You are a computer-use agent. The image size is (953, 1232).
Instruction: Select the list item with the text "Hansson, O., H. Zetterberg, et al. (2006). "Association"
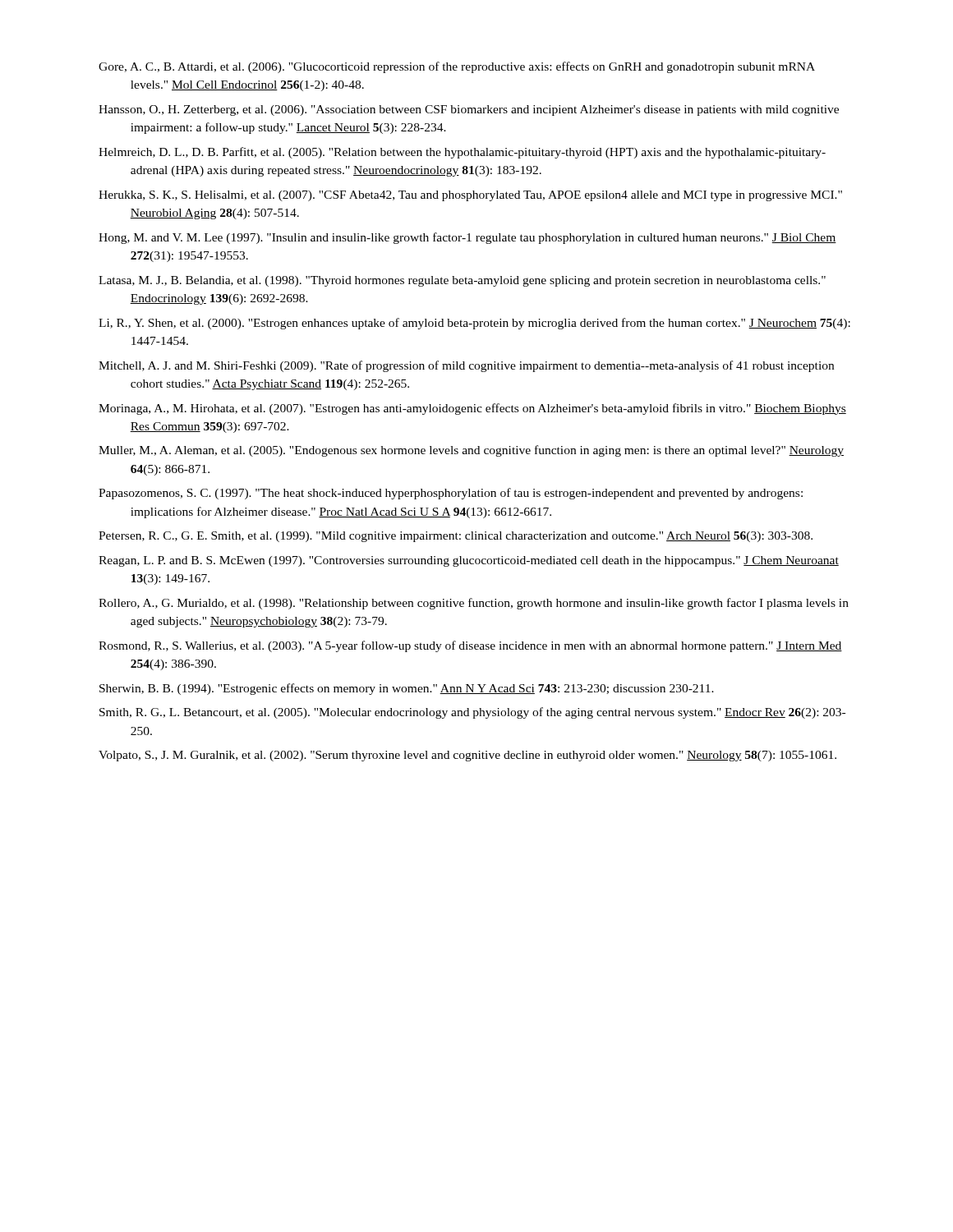click(x=469, y=118)
